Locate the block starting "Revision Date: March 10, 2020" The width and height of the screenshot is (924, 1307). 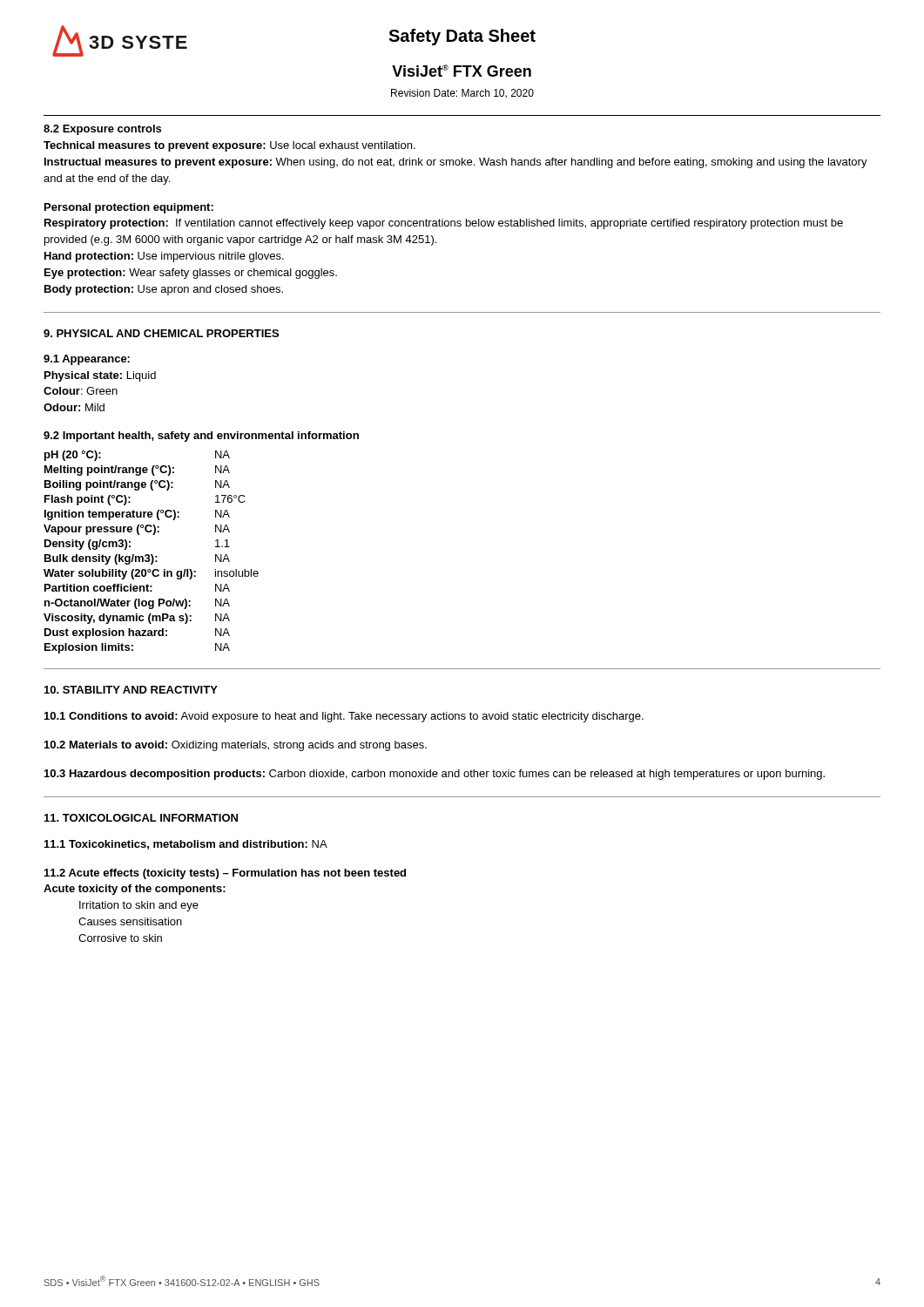click(x=462, y=93)
